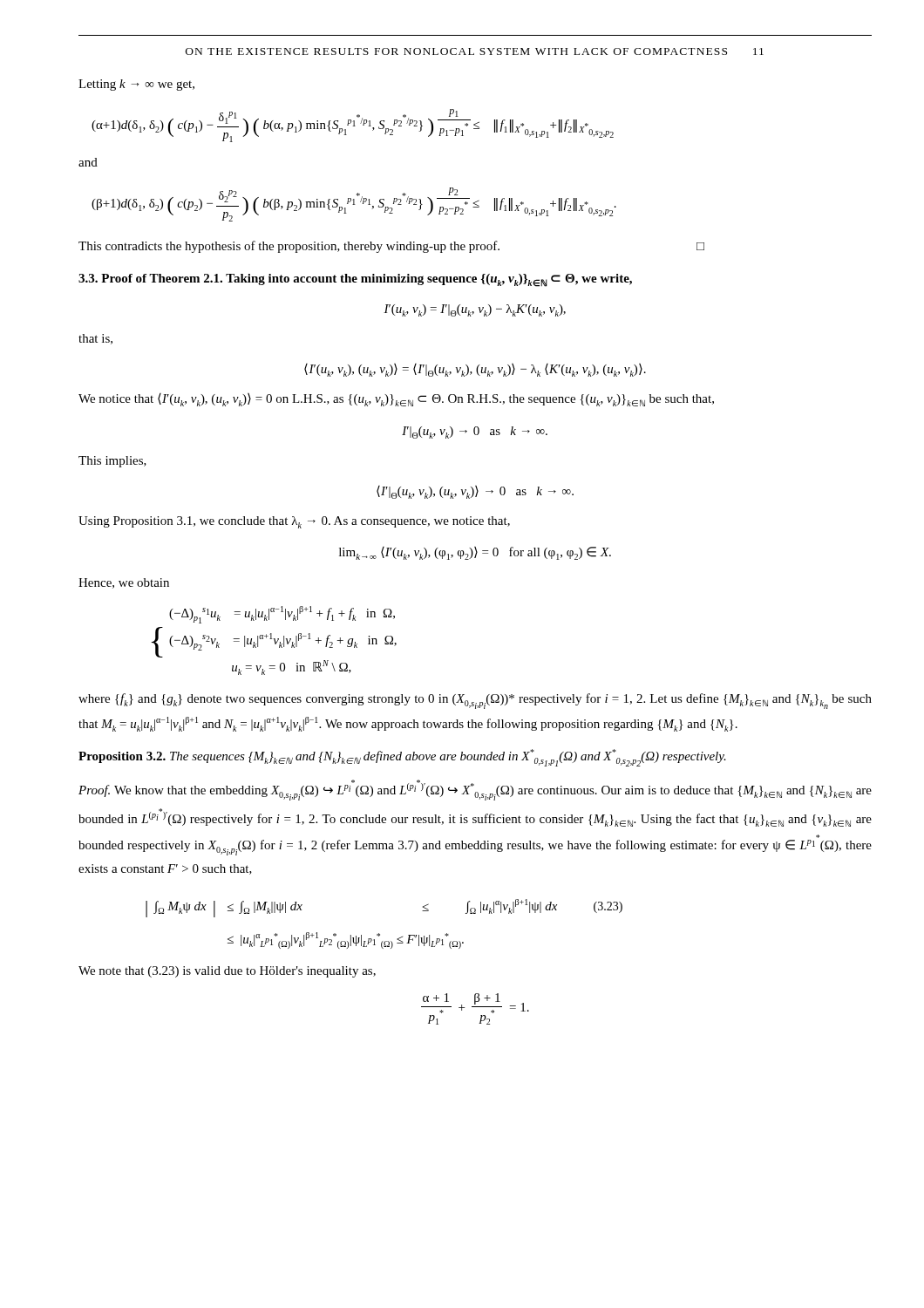Find the formula that reads "limk→∞ ⟨I′(uk, vk),"
Viewport: 924px width, 1308px height.
click(x=475, y=554)
